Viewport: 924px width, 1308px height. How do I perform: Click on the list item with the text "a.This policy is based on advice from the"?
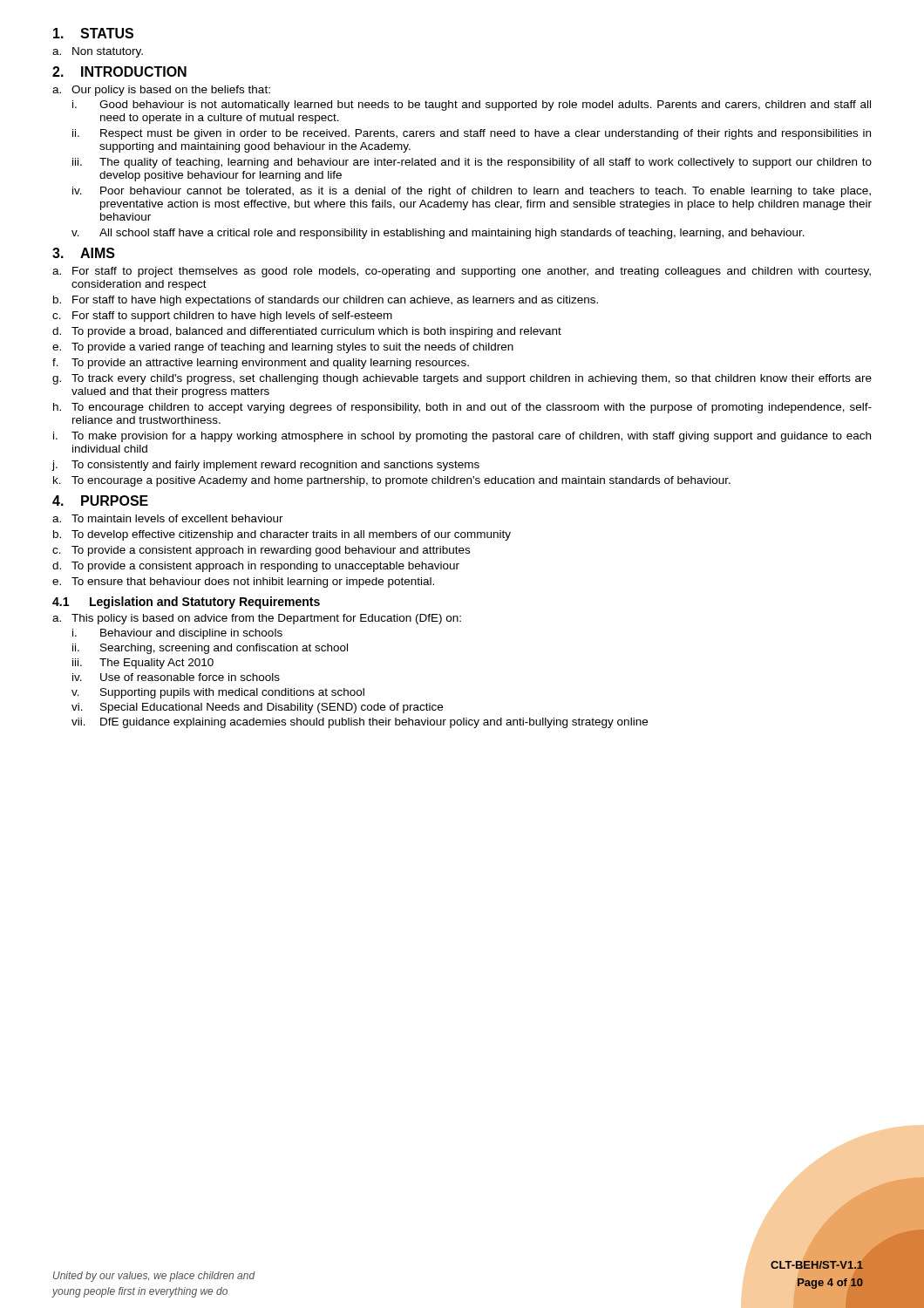[257, 618]
